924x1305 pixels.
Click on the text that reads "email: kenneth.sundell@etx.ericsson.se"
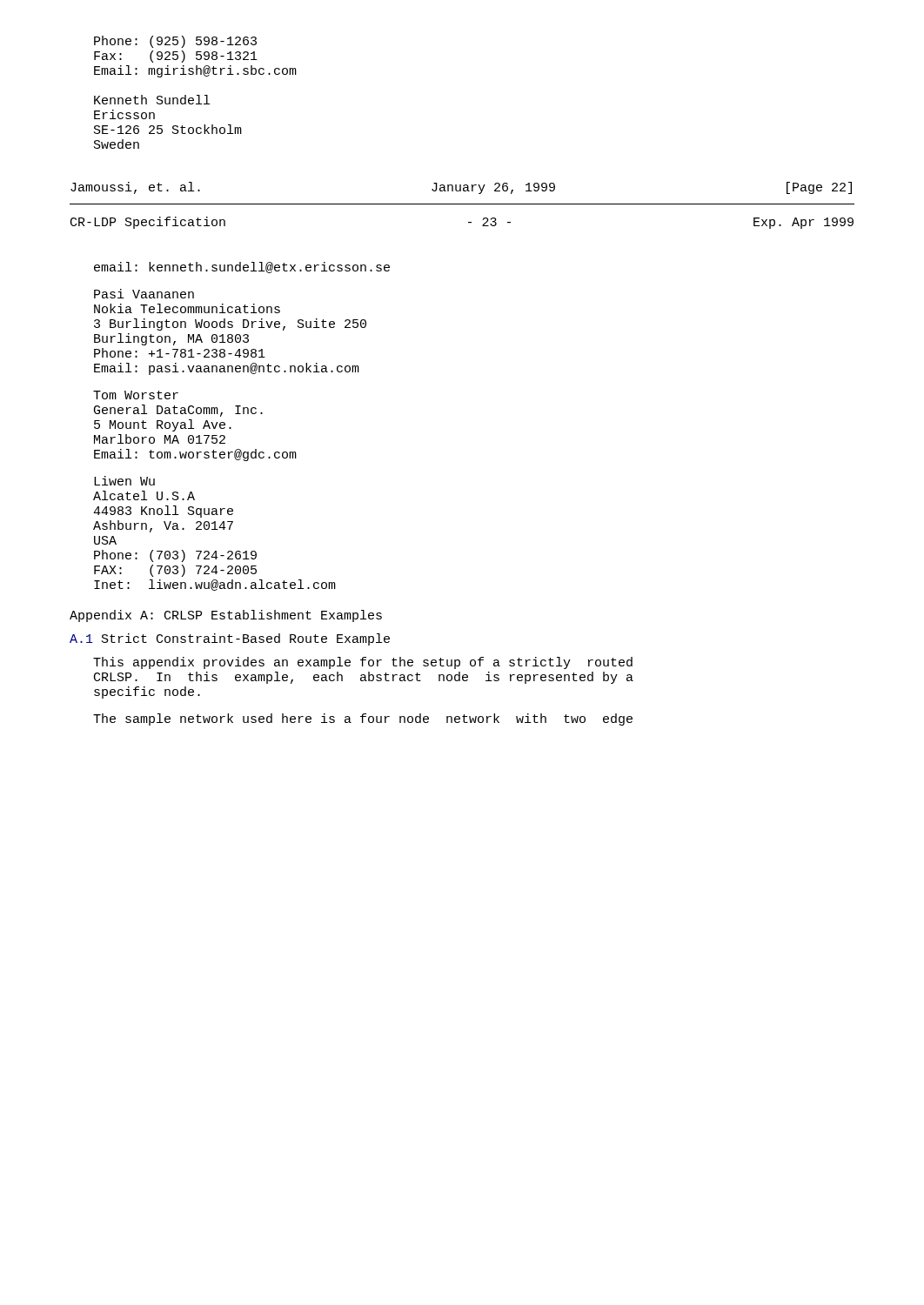[x=242, y=268]
